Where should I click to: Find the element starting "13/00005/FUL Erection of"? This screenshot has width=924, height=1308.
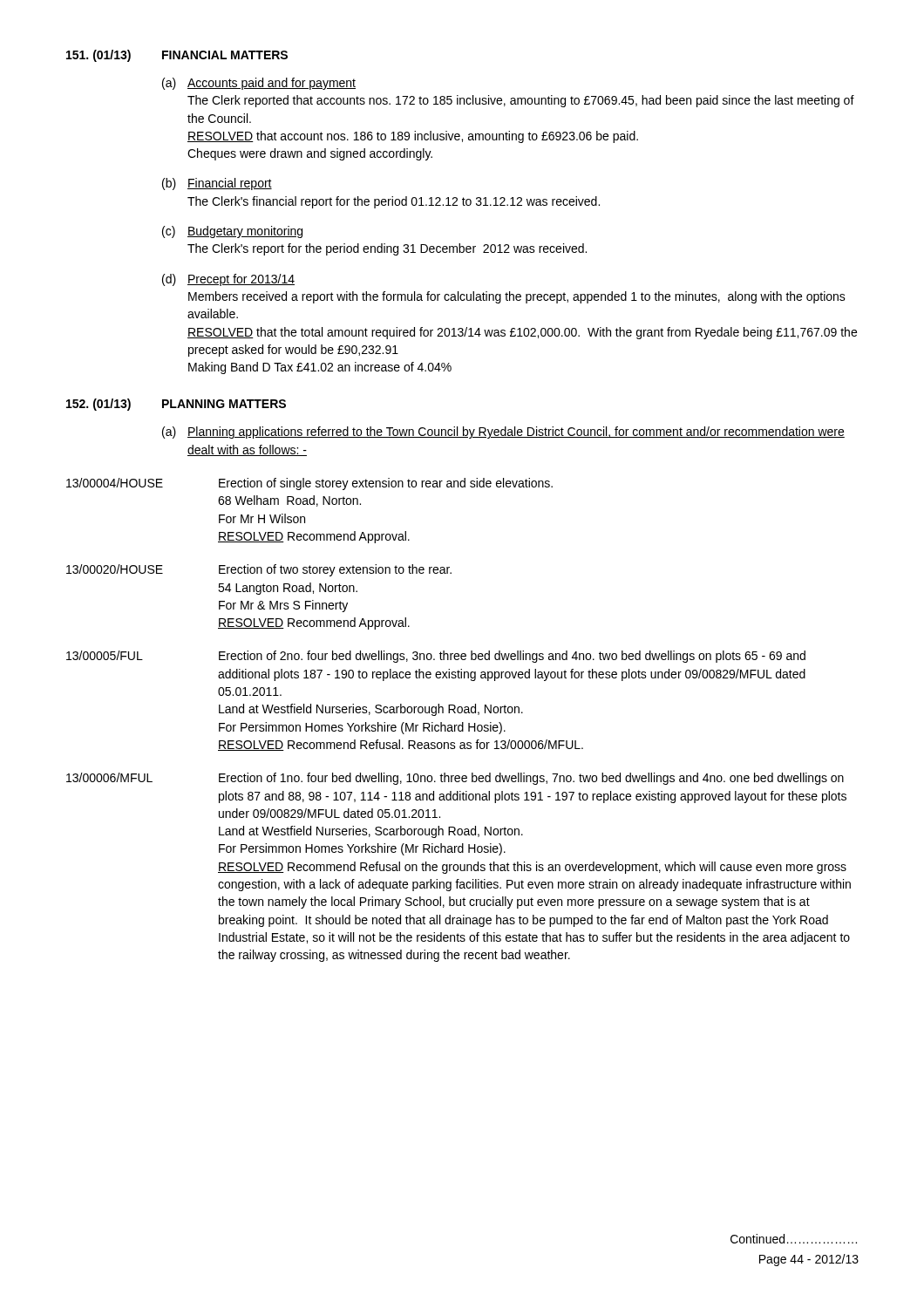click(x=462, y=700)
